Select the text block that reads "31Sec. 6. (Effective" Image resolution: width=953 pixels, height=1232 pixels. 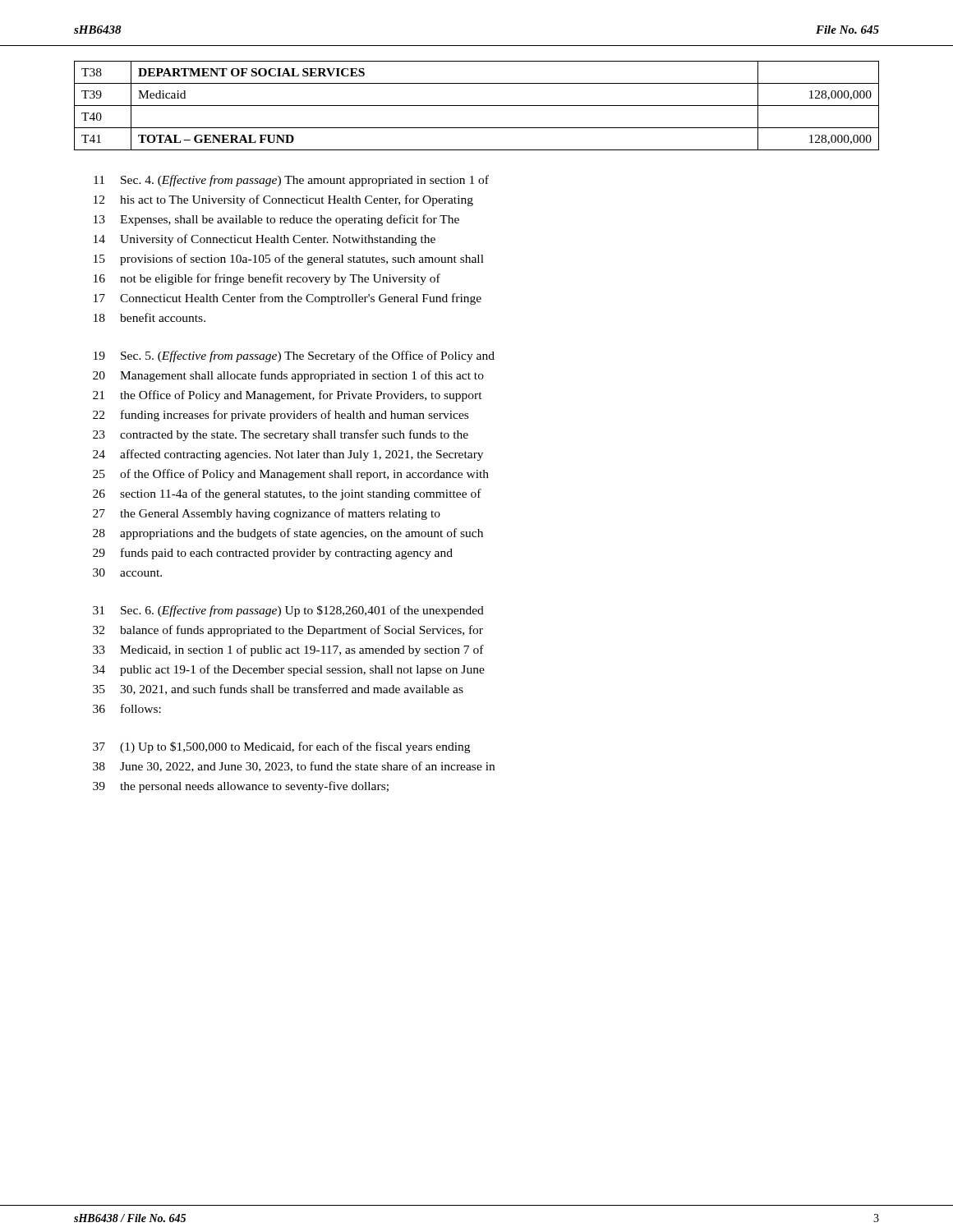tap(476, 660)
